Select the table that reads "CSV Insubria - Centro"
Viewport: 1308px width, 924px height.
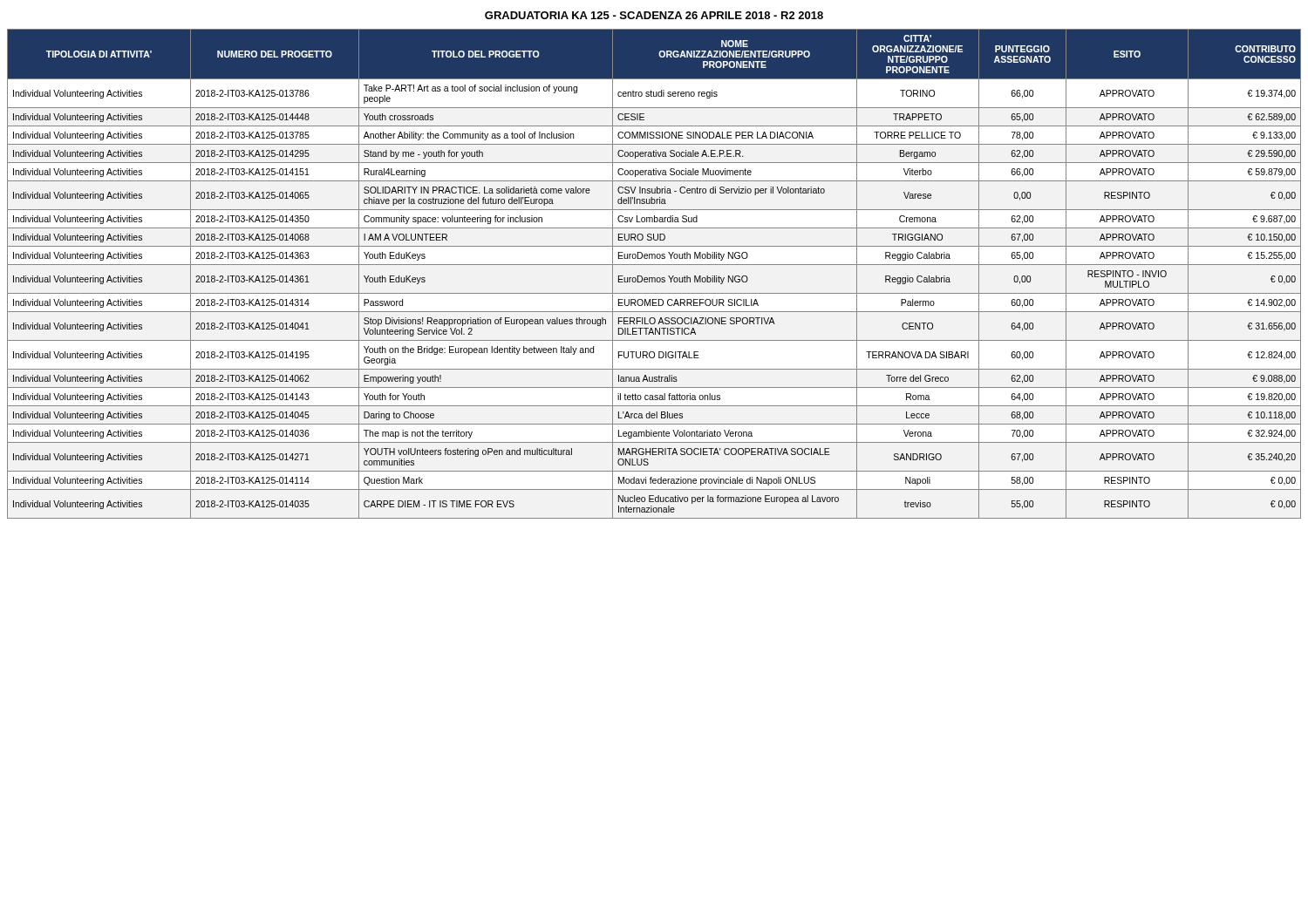pos(654,274)
